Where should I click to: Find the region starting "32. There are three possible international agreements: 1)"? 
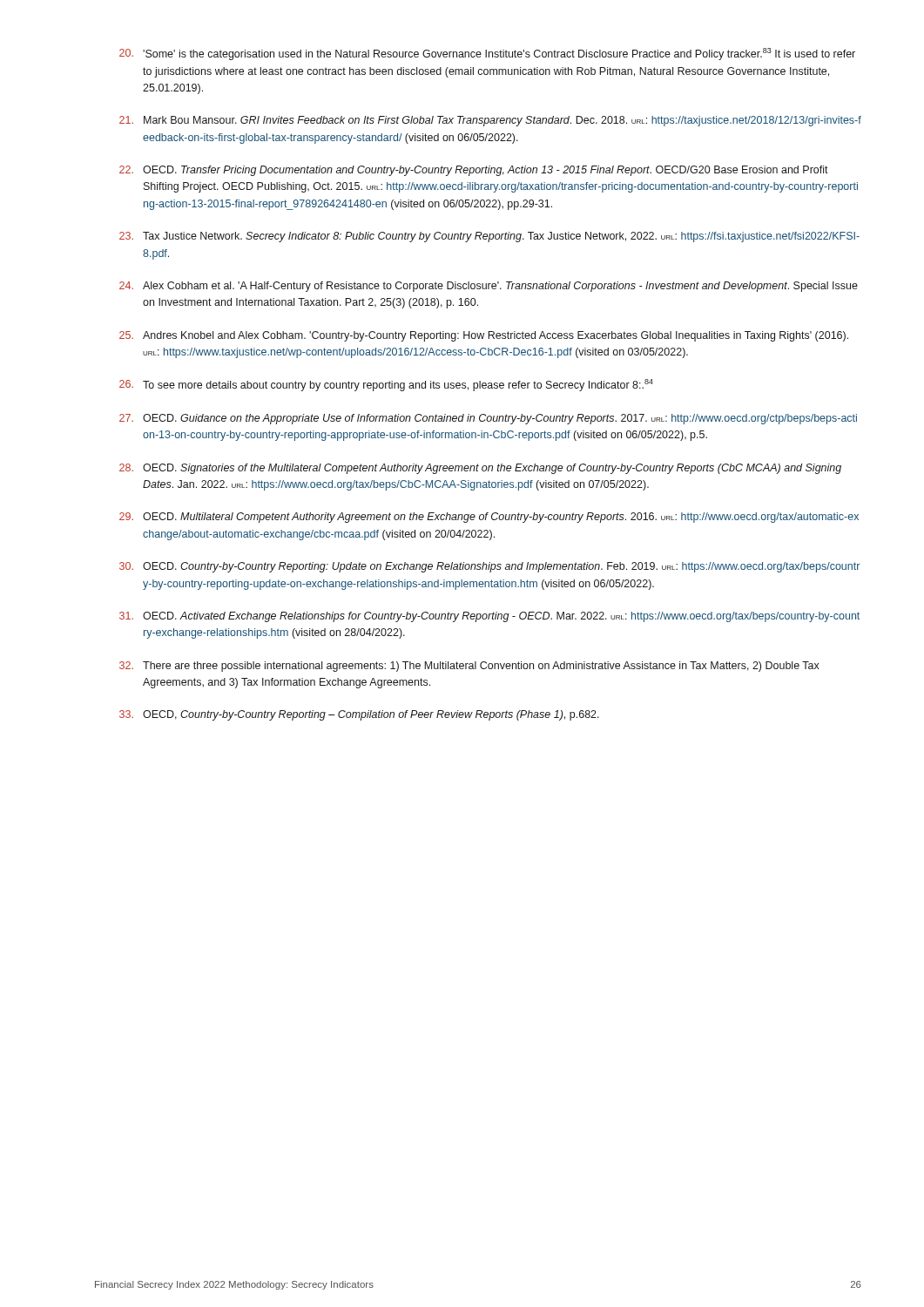click(x=478, y=674)
